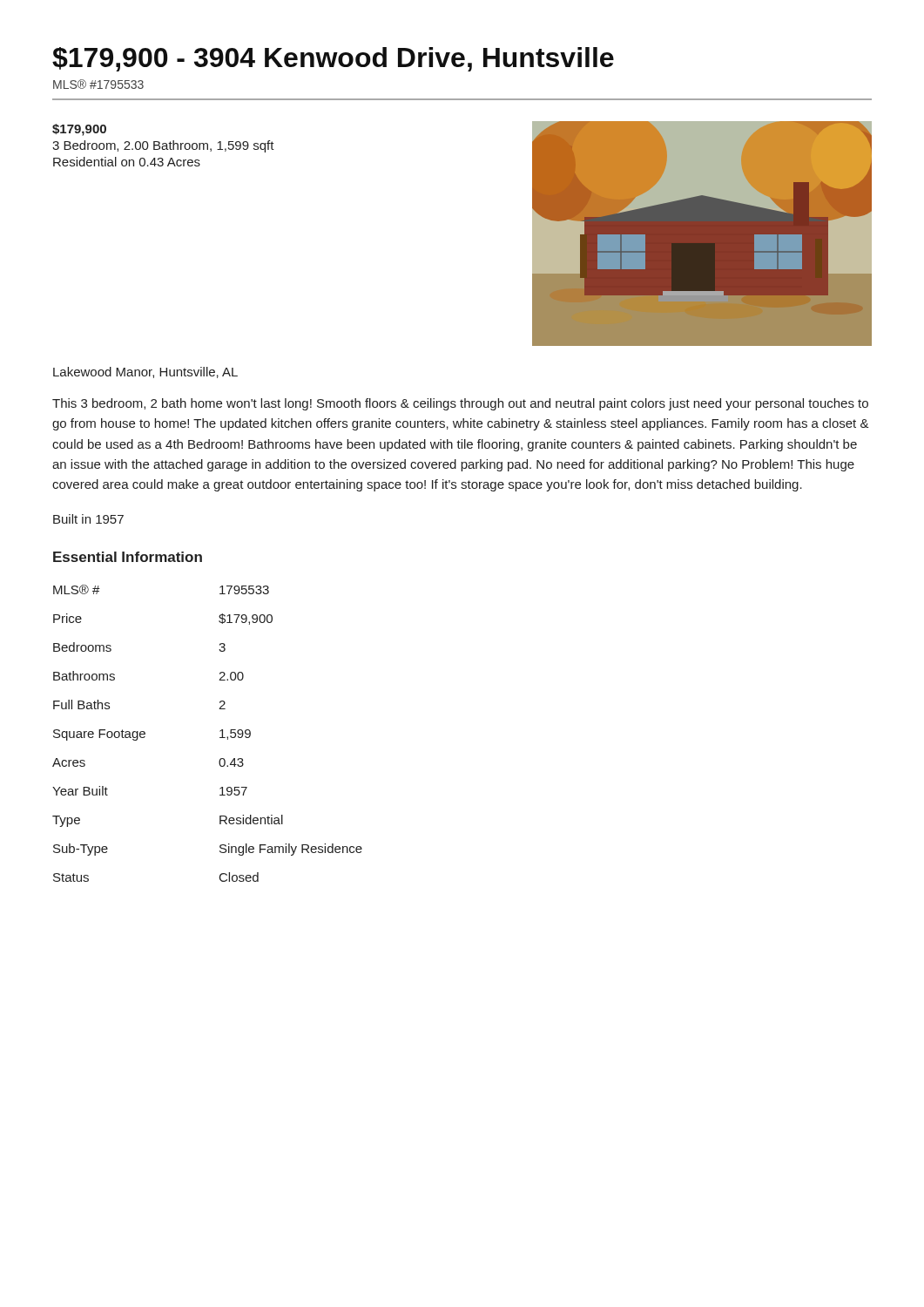
Task: Select the table that reads "MLS® #"
Action: 462,733
